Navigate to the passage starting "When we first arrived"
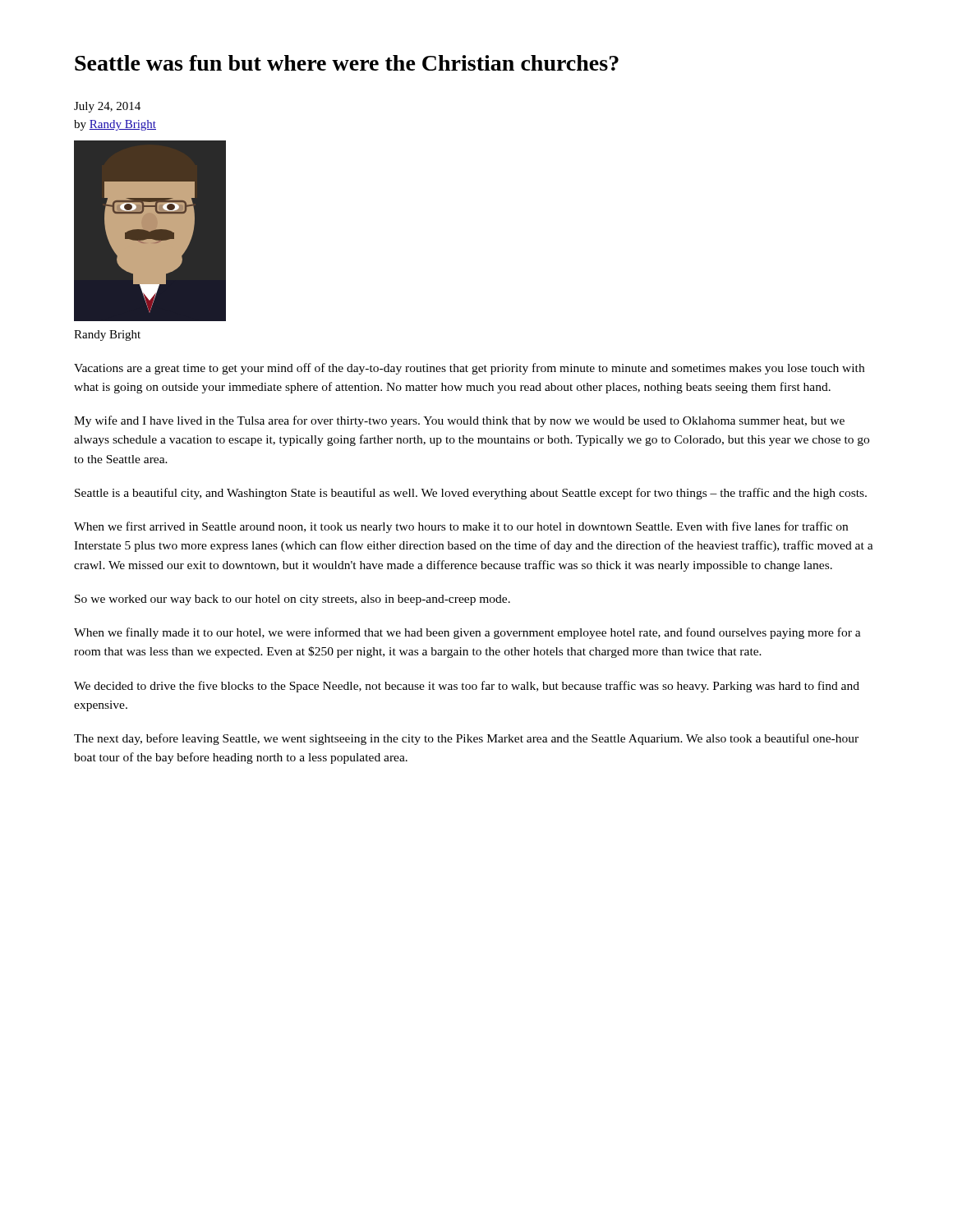The image size is (953, 1232). 476,545
